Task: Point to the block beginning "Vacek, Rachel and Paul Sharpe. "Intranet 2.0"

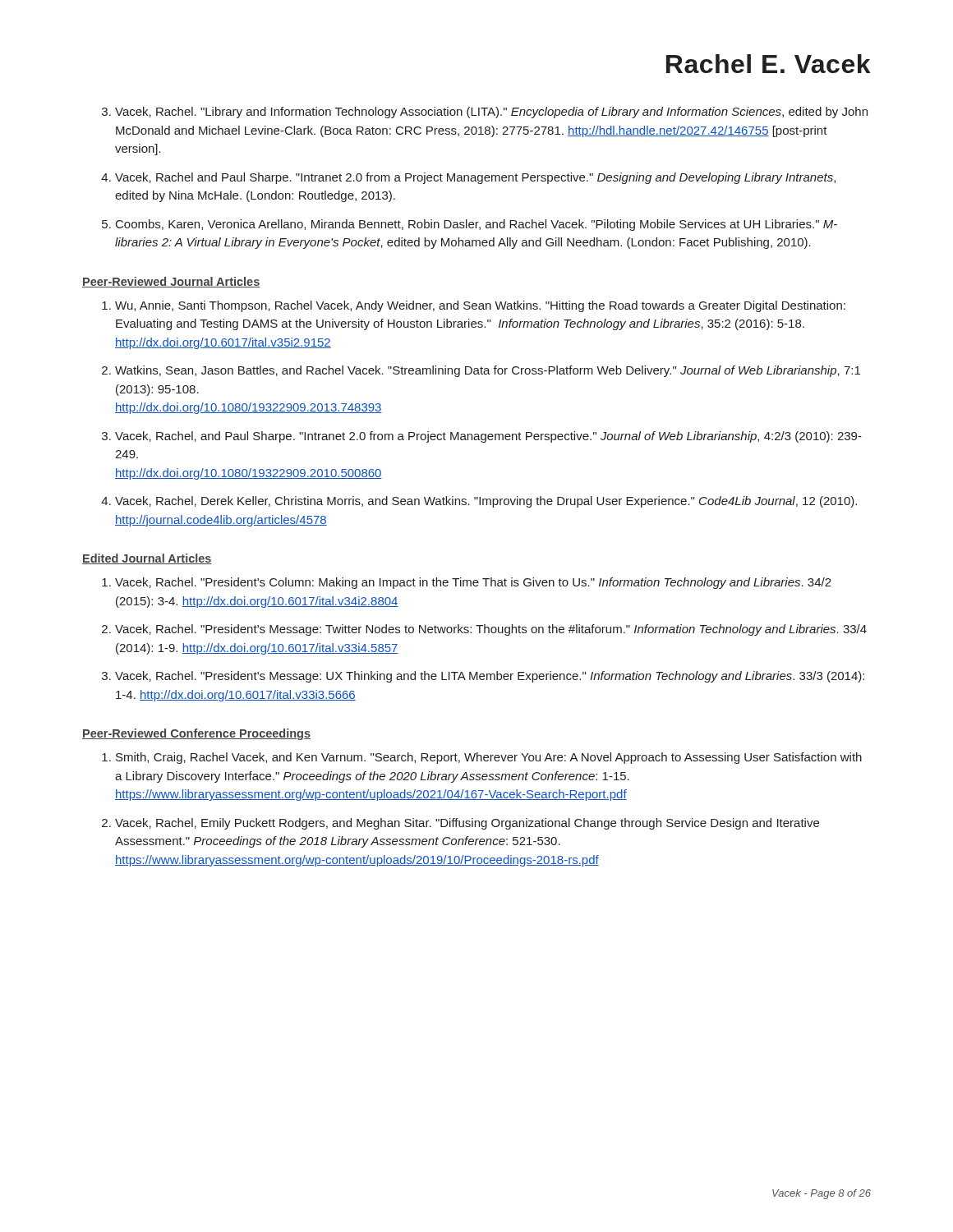Action: (476, 186)
